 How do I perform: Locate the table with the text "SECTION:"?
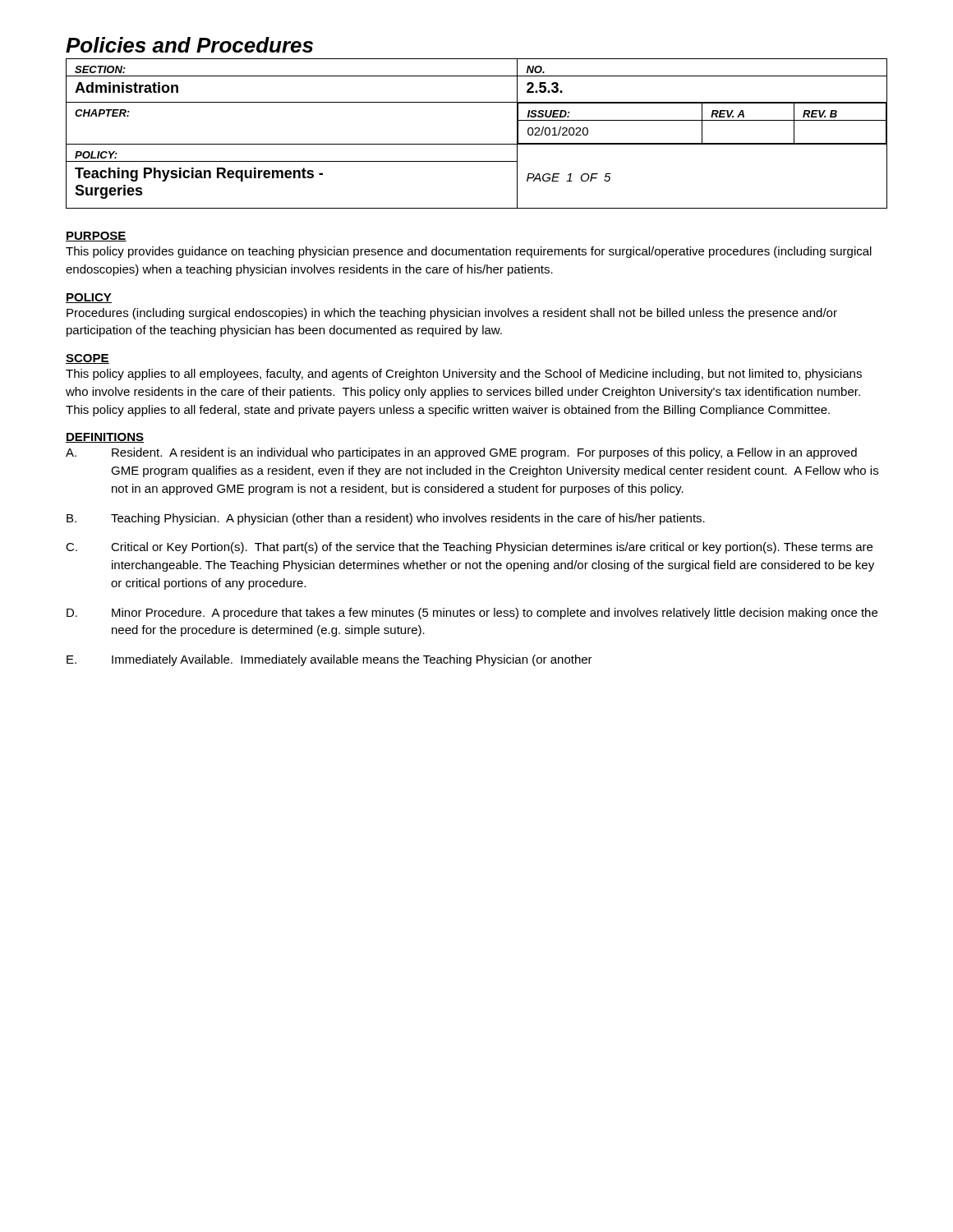tap(476, 133)
